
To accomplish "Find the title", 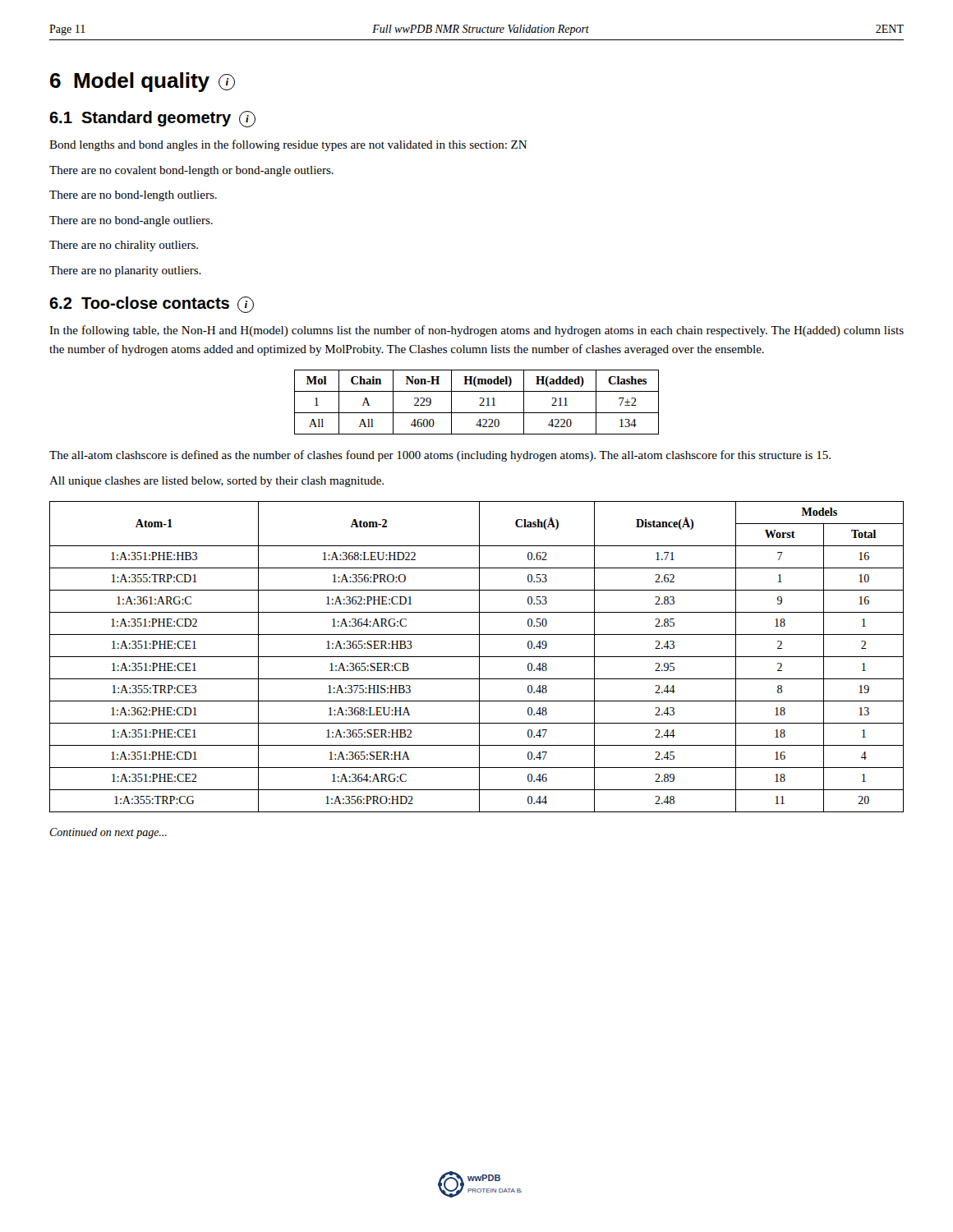I will (x=476, y=81).
